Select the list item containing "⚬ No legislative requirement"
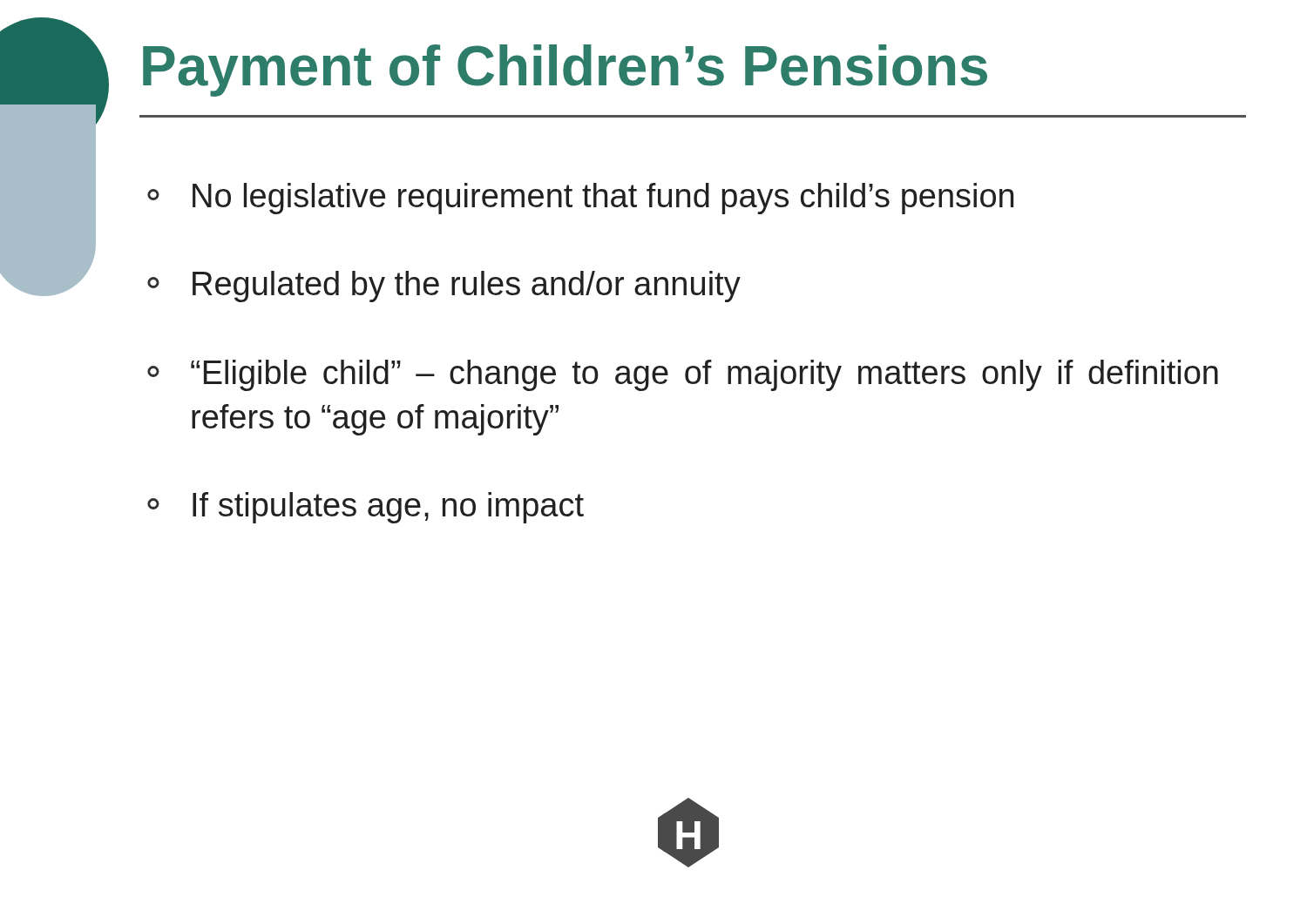The height and width of the screenshot is (924, 1307). (578, 196)
